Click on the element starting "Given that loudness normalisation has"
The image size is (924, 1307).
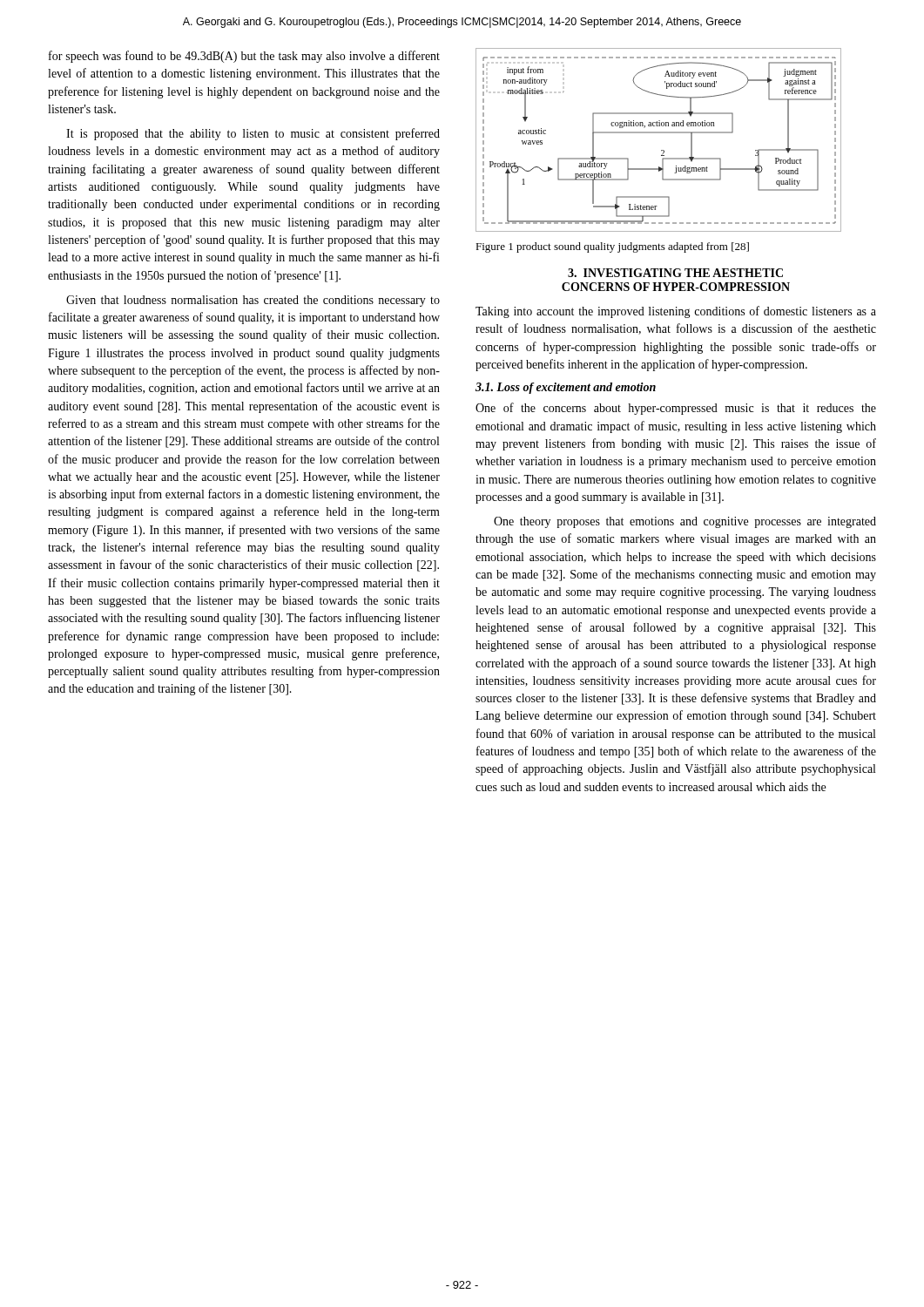coord(244,495)
